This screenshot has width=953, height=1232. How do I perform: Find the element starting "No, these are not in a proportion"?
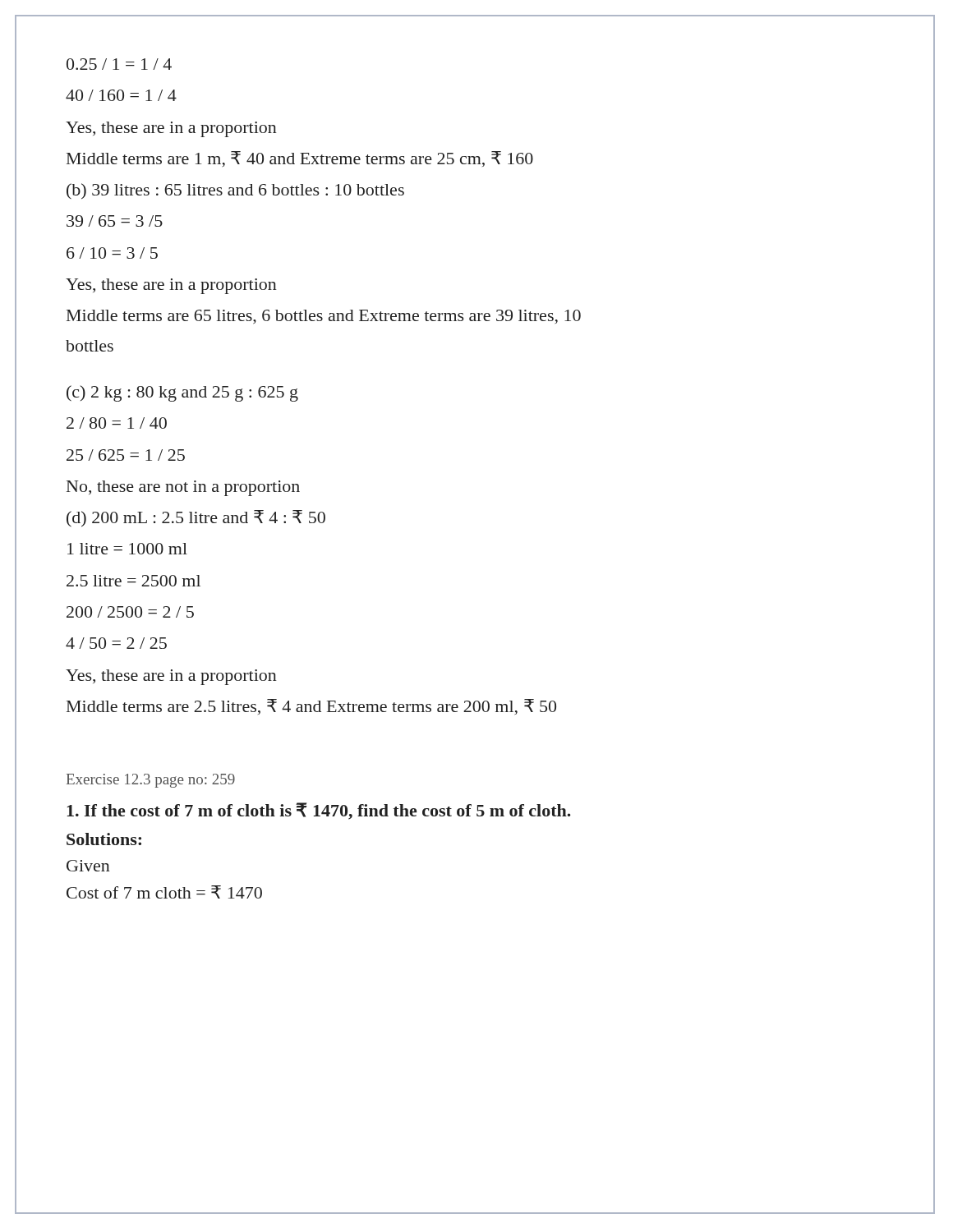[183, 486]
